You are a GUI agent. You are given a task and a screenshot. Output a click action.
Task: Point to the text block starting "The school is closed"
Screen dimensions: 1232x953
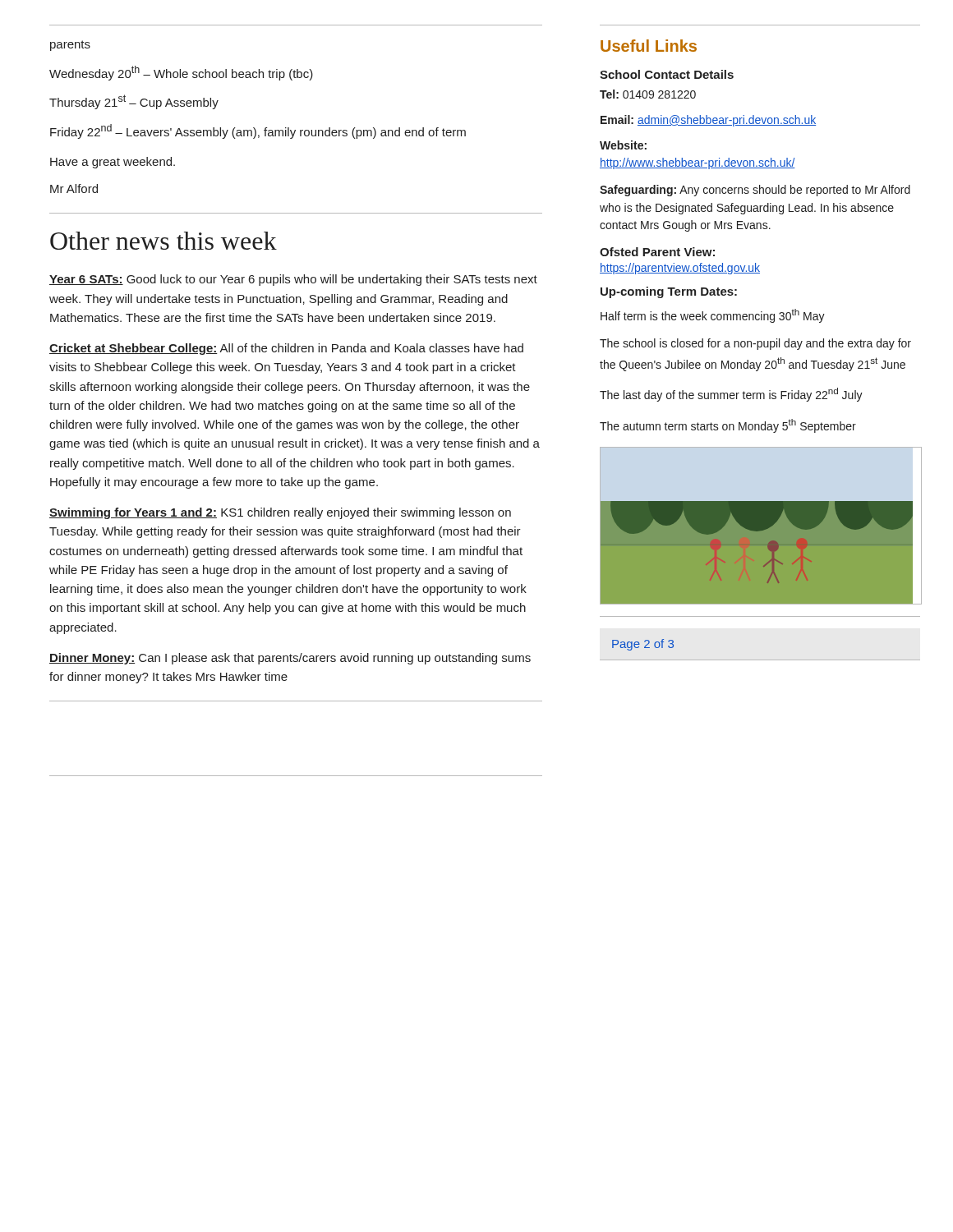pyautogui.click(x=755, y=354)
